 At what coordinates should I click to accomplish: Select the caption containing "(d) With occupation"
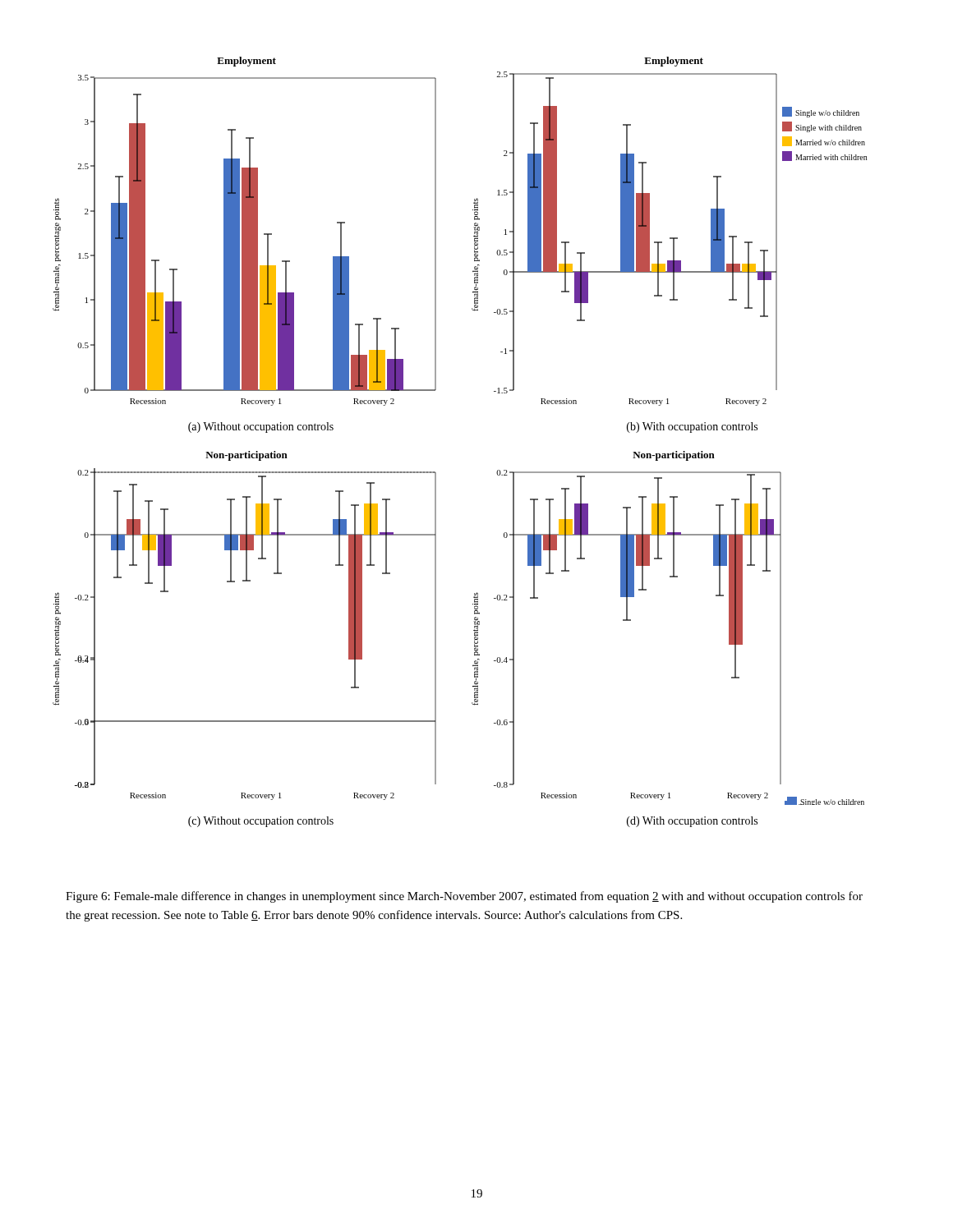tap(692, 821)
